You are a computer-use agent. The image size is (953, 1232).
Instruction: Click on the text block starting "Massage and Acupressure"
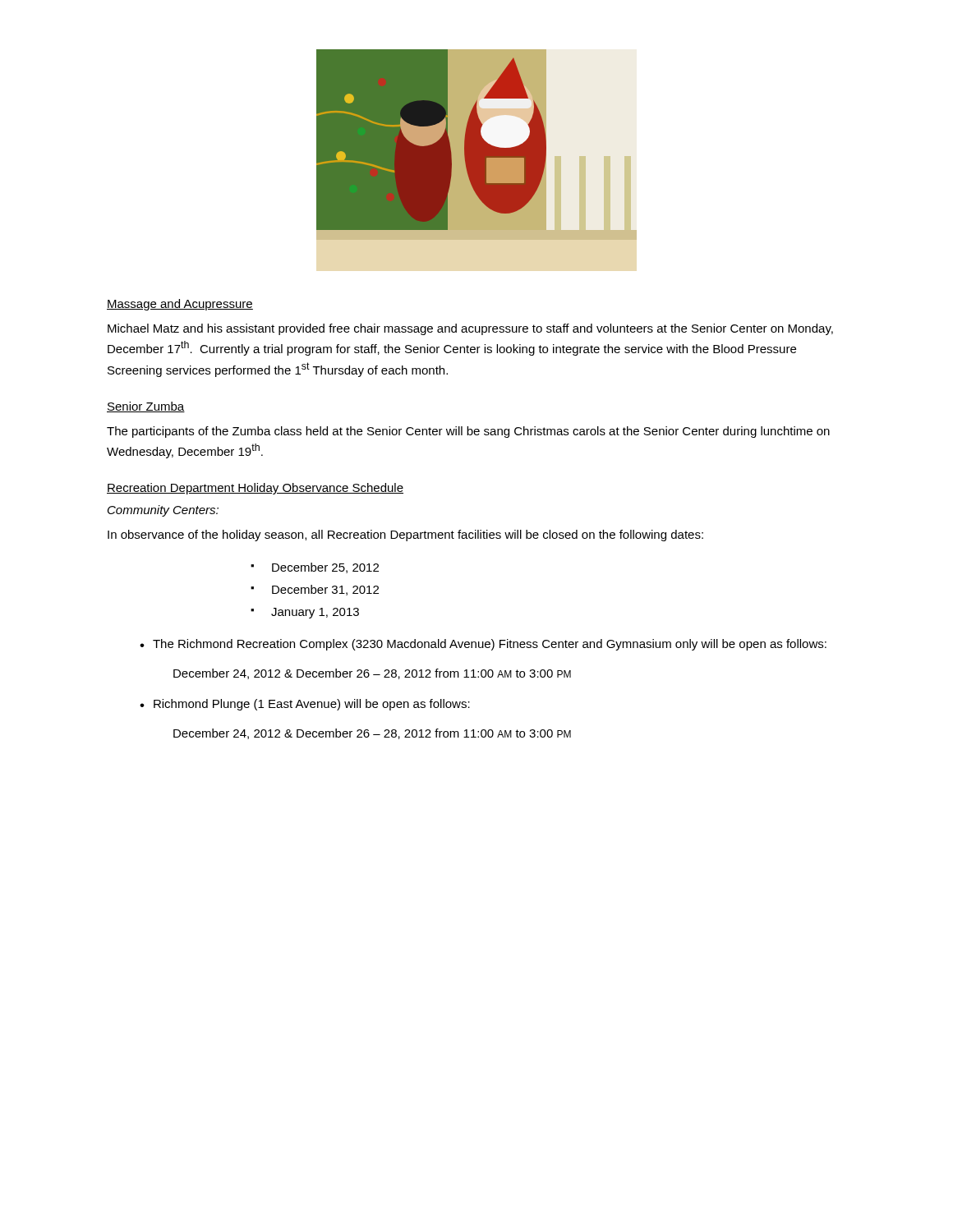coord(180,304)
